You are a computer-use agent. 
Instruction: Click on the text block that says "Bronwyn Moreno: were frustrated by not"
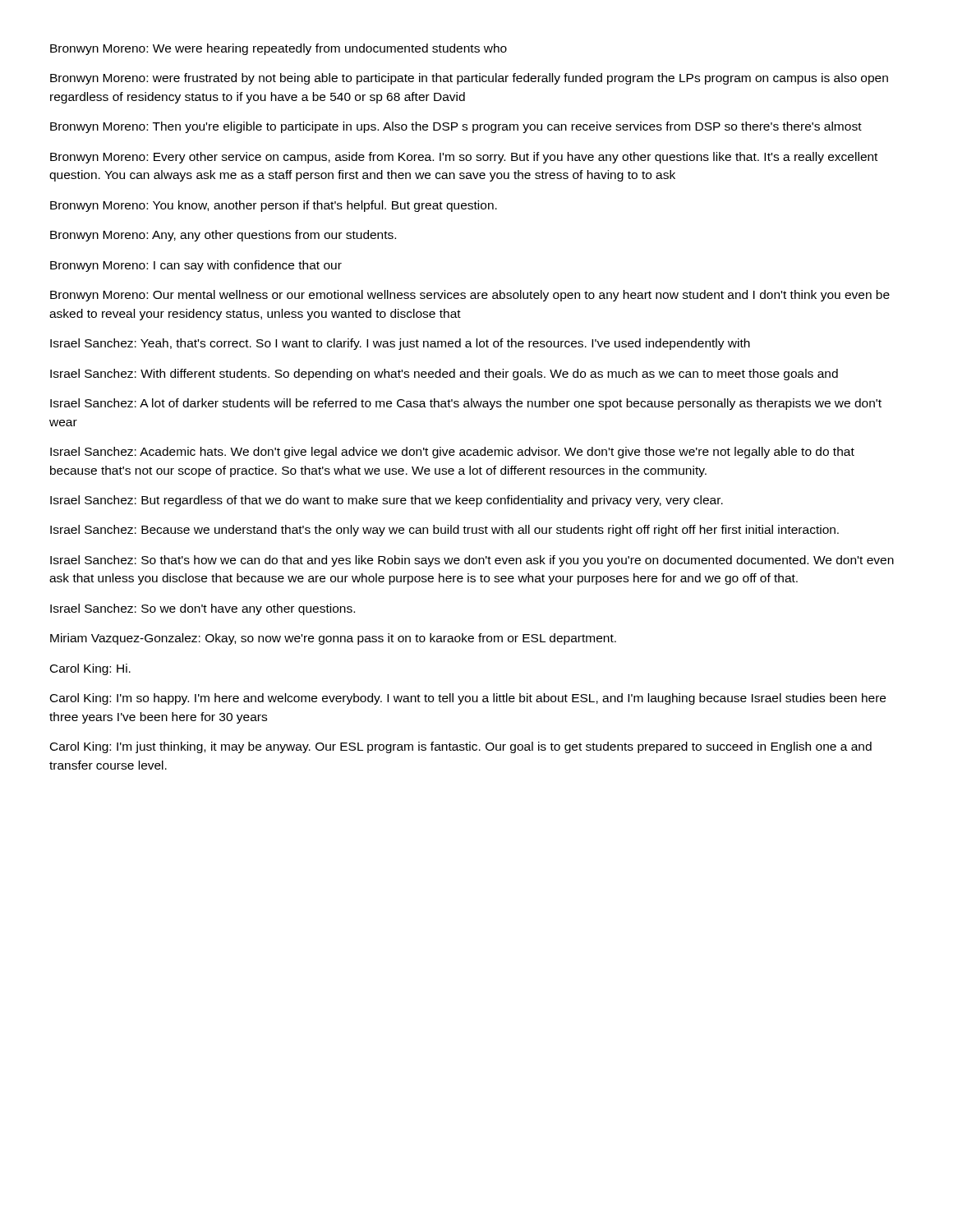point(469,87)
